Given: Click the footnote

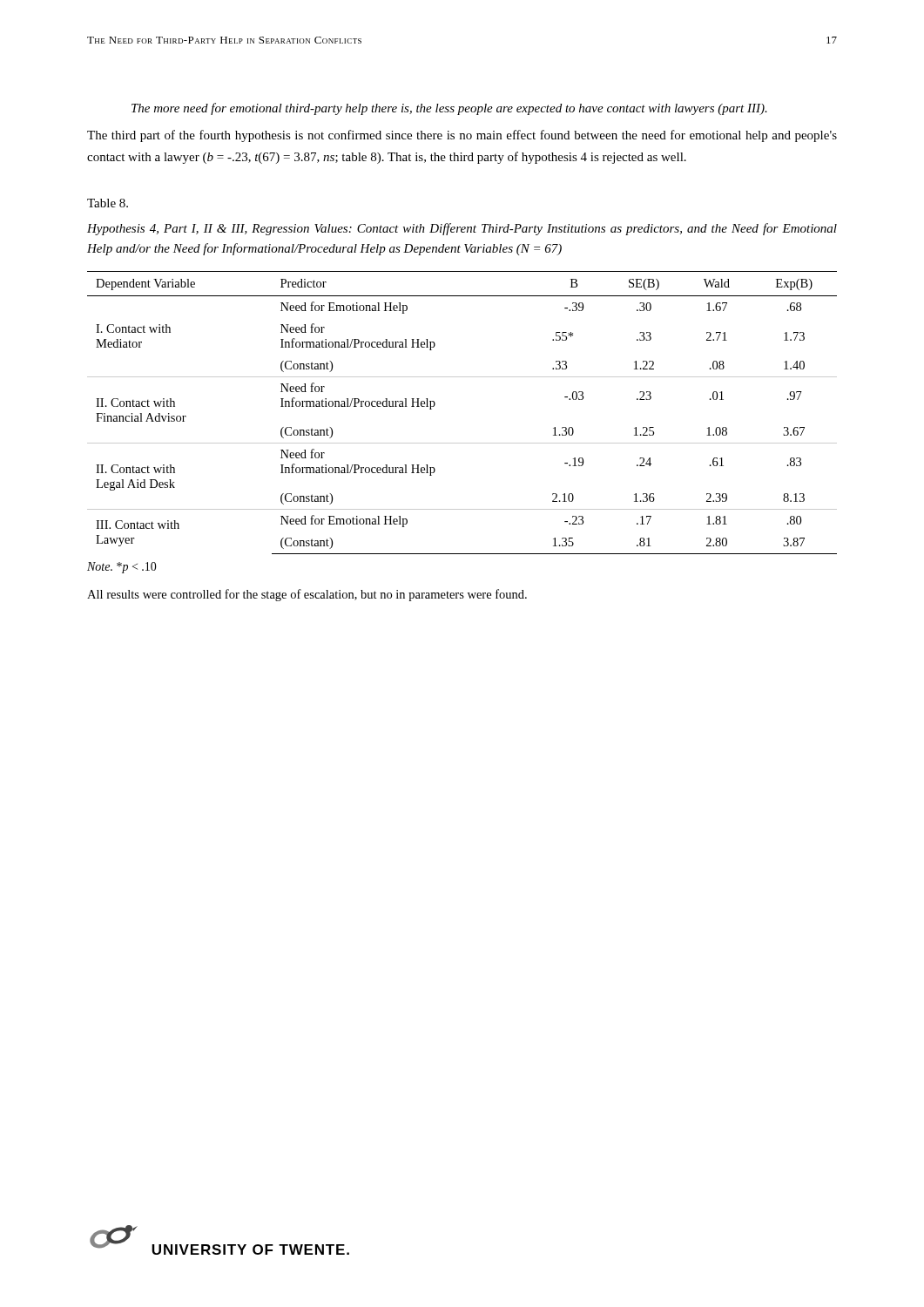Looking at the screenshot, I should 122,567.
